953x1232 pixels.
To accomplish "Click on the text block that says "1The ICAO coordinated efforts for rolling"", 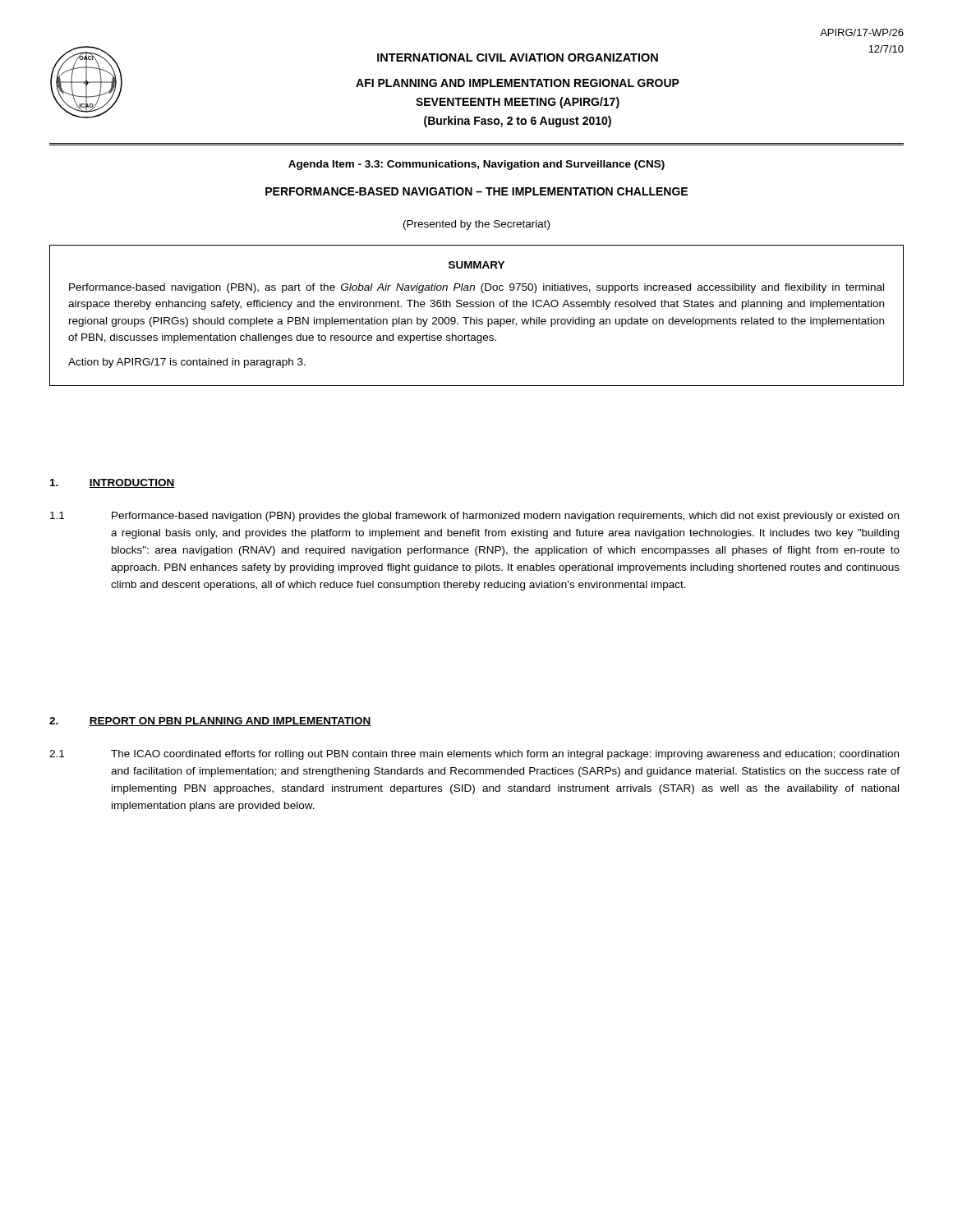I will click(474, 780).
